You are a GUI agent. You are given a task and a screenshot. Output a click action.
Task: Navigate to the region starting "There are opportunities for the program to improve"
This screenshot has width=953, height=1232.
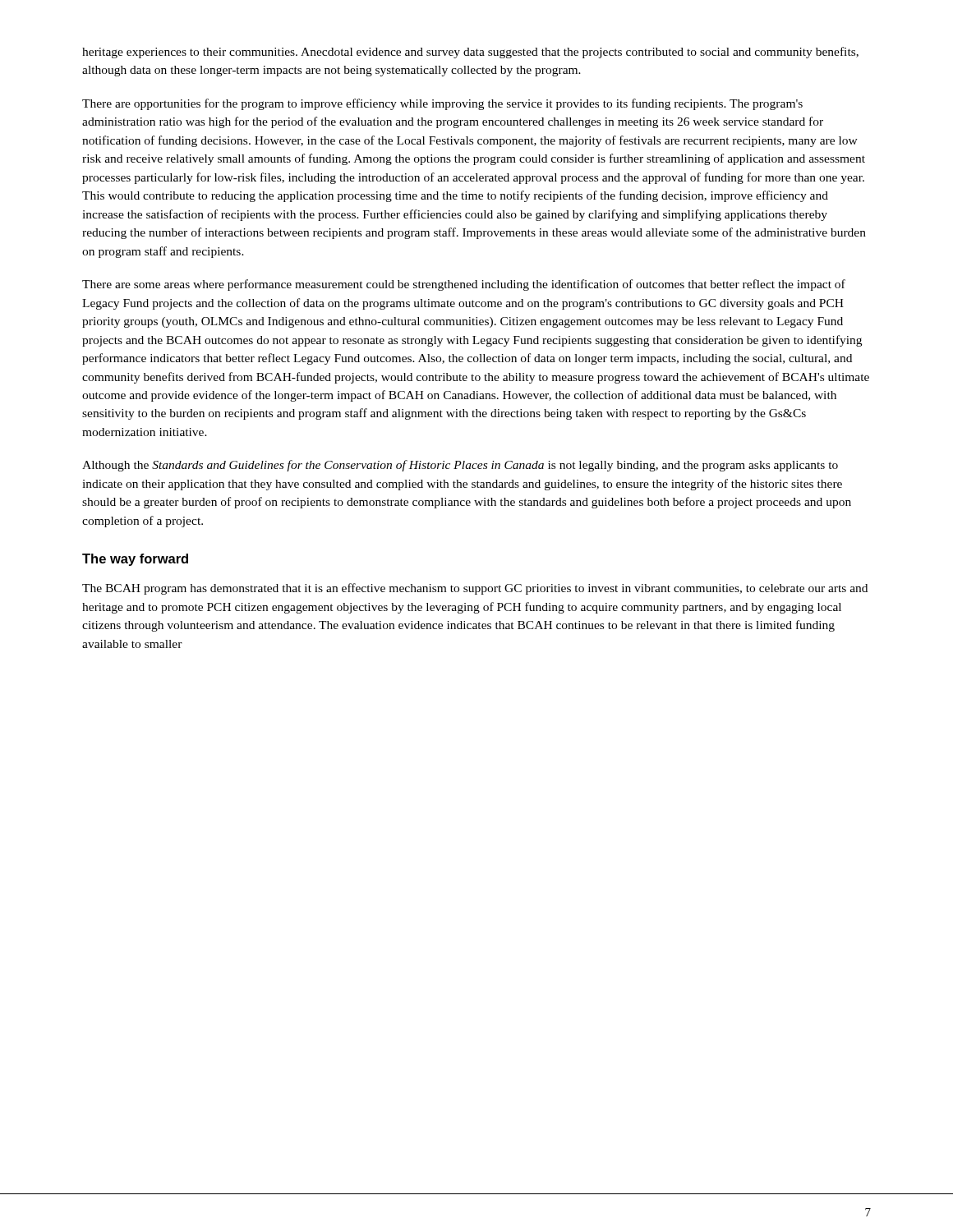coord(474,177)
